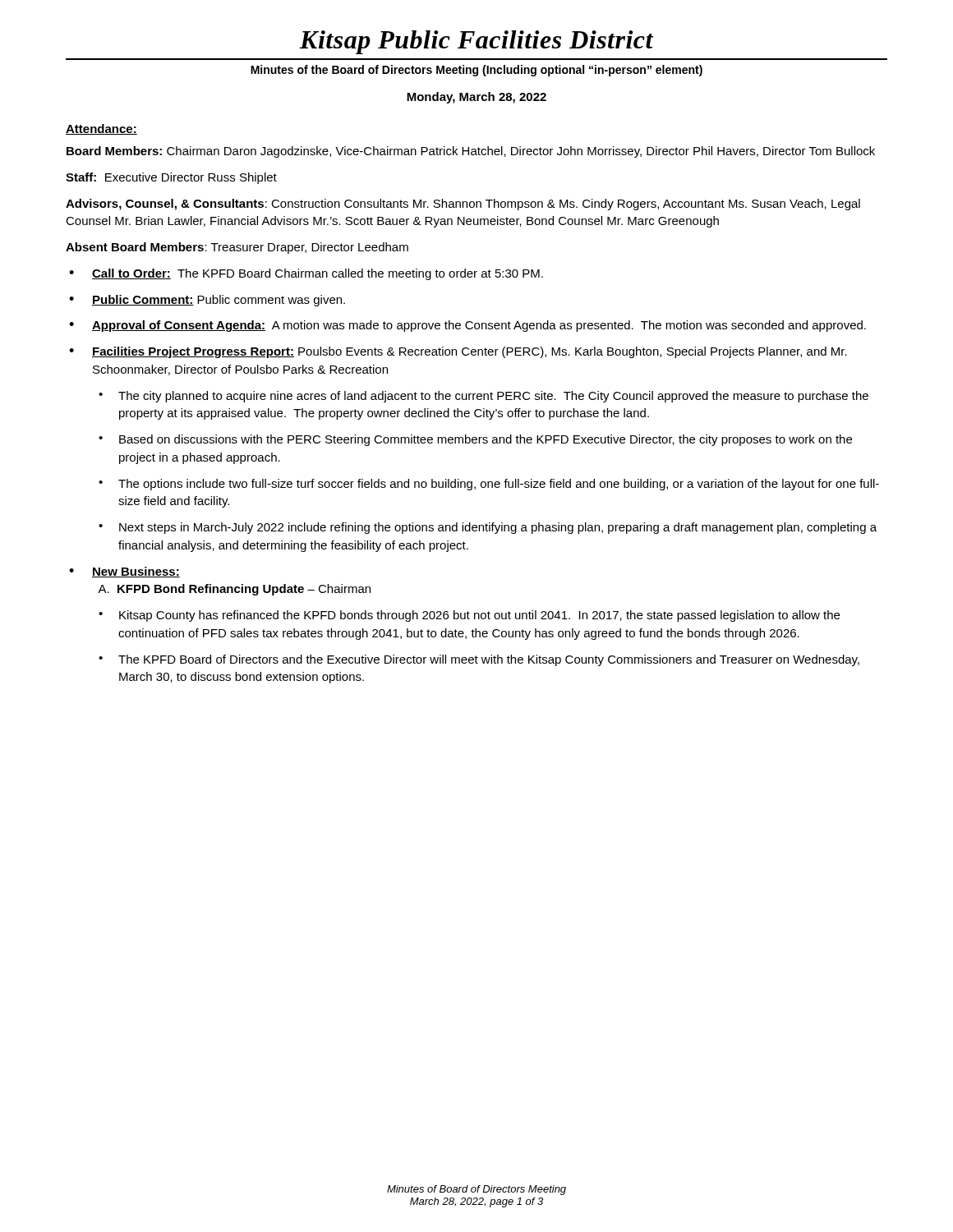Find the list item that says "The city planned to acquire nine acres"

494,404
